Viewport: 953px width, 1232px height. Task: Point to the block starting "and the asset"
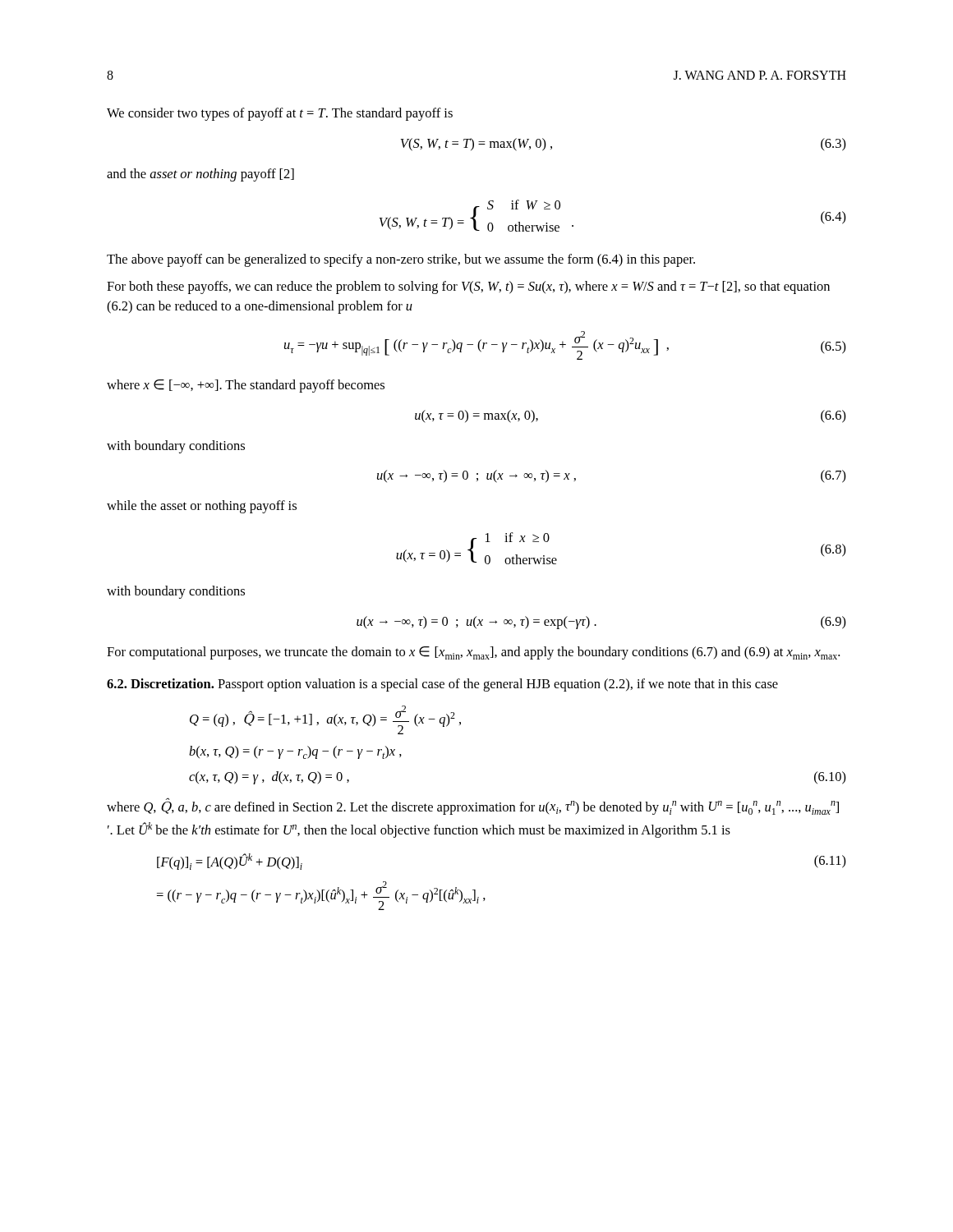coord(201,173)
